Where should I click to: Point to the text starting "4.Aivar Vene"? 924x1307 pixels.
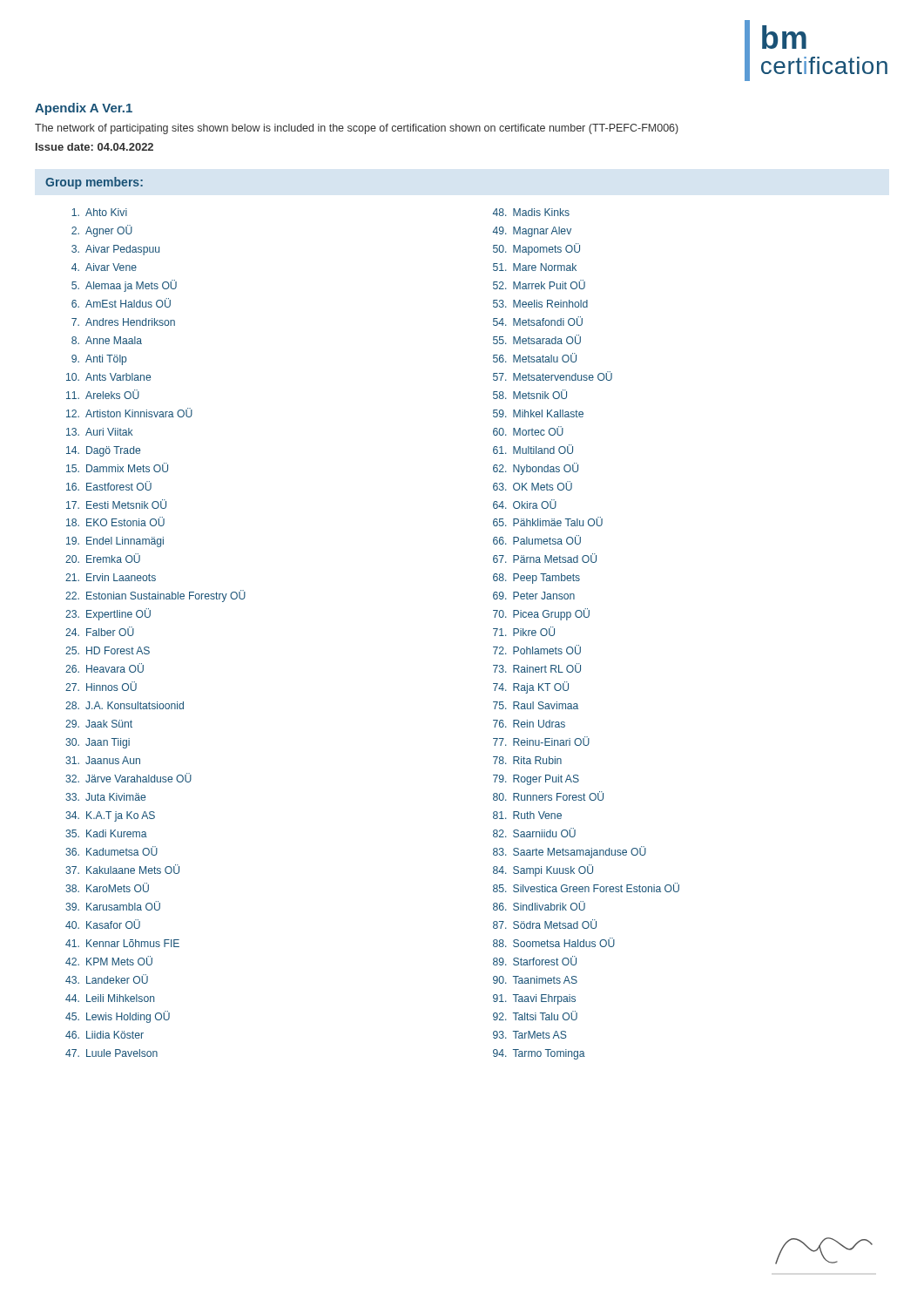(94, 268)
